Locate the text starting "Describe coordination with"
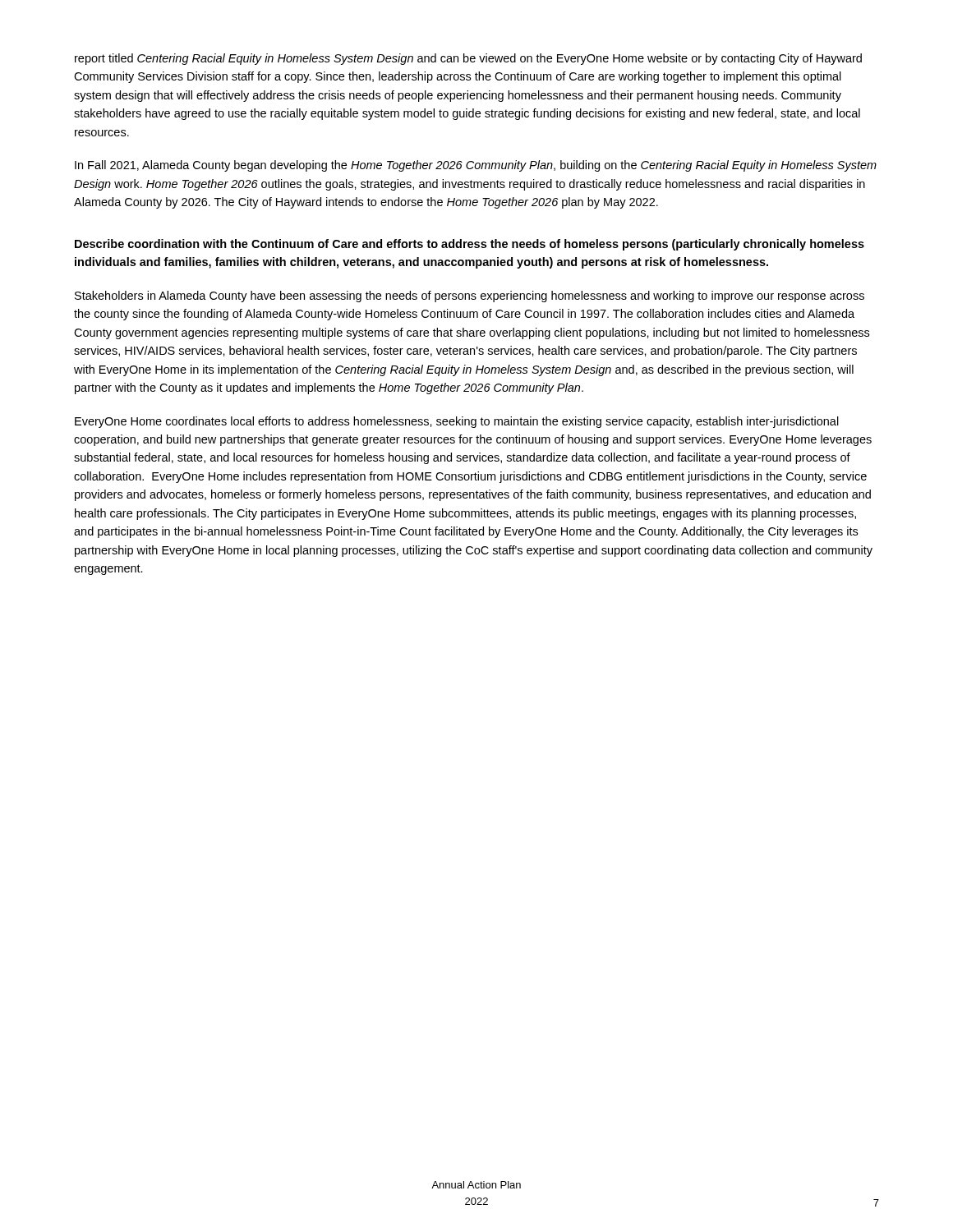The width and height of the screenshot is (953, 1232). (469, 253)
